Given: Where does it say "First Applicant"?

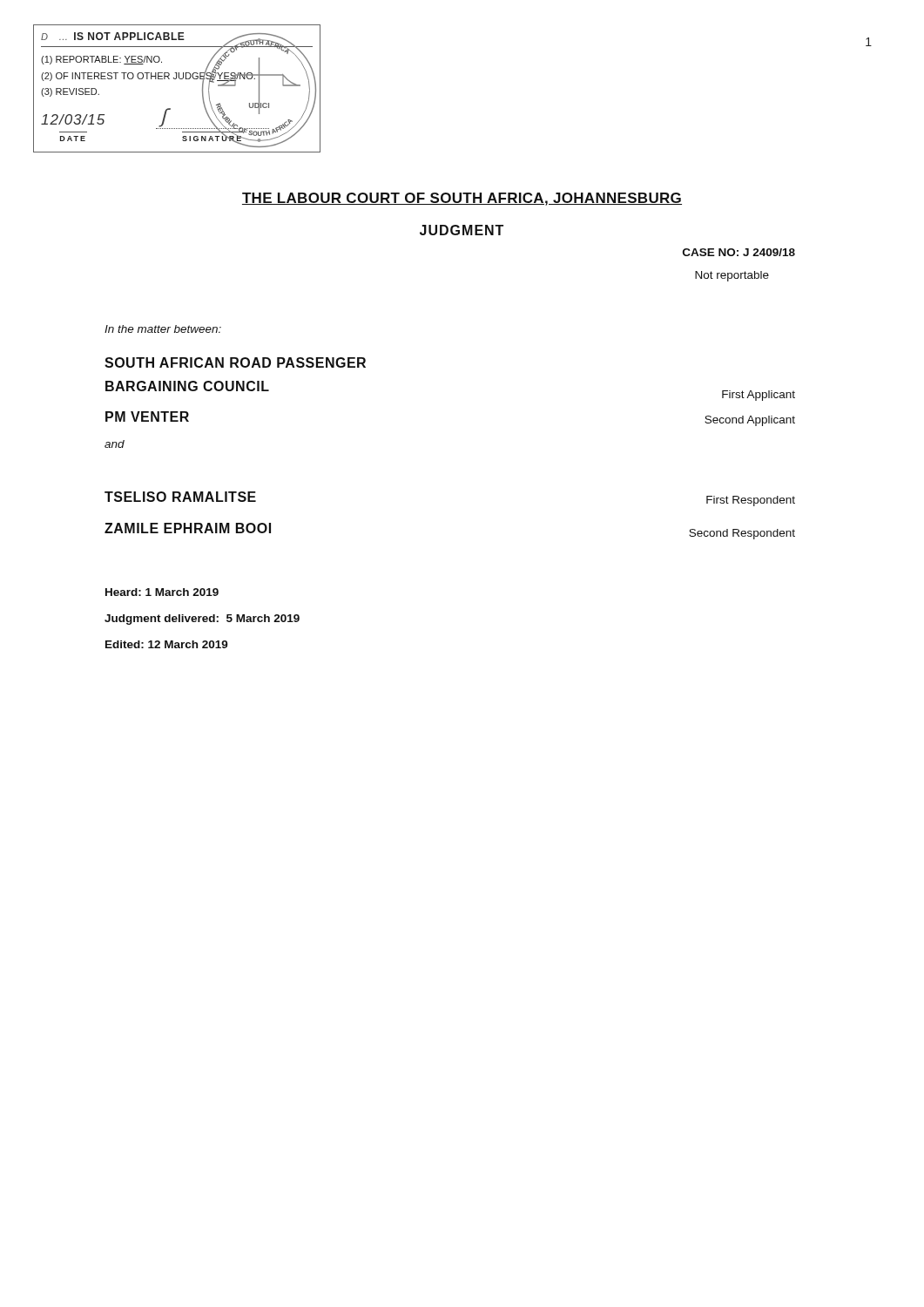Looking at the screenshot, I should coord(758,394).
